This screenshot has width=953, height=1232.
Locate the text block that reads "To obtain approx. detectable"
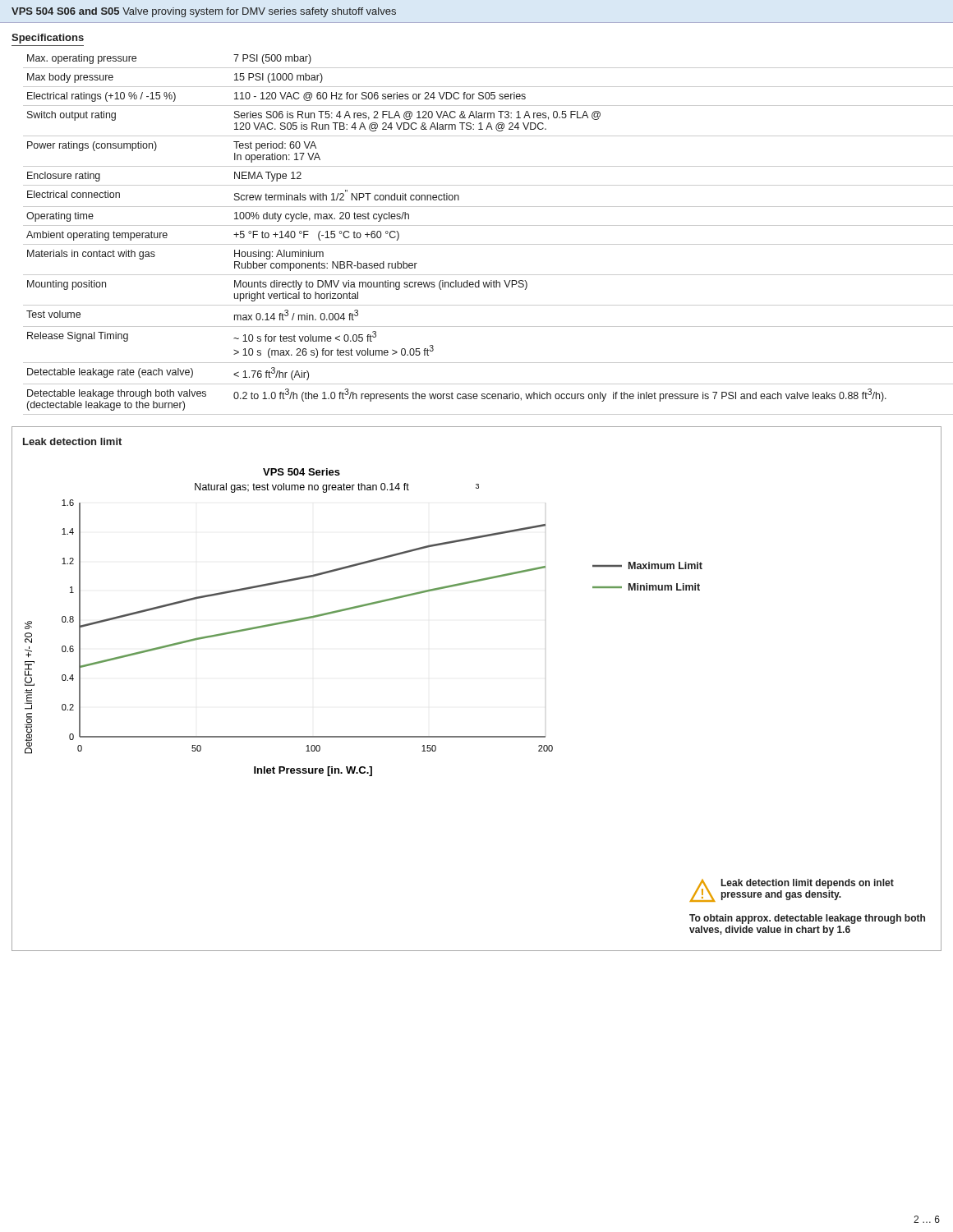click(x=808, y=924)
